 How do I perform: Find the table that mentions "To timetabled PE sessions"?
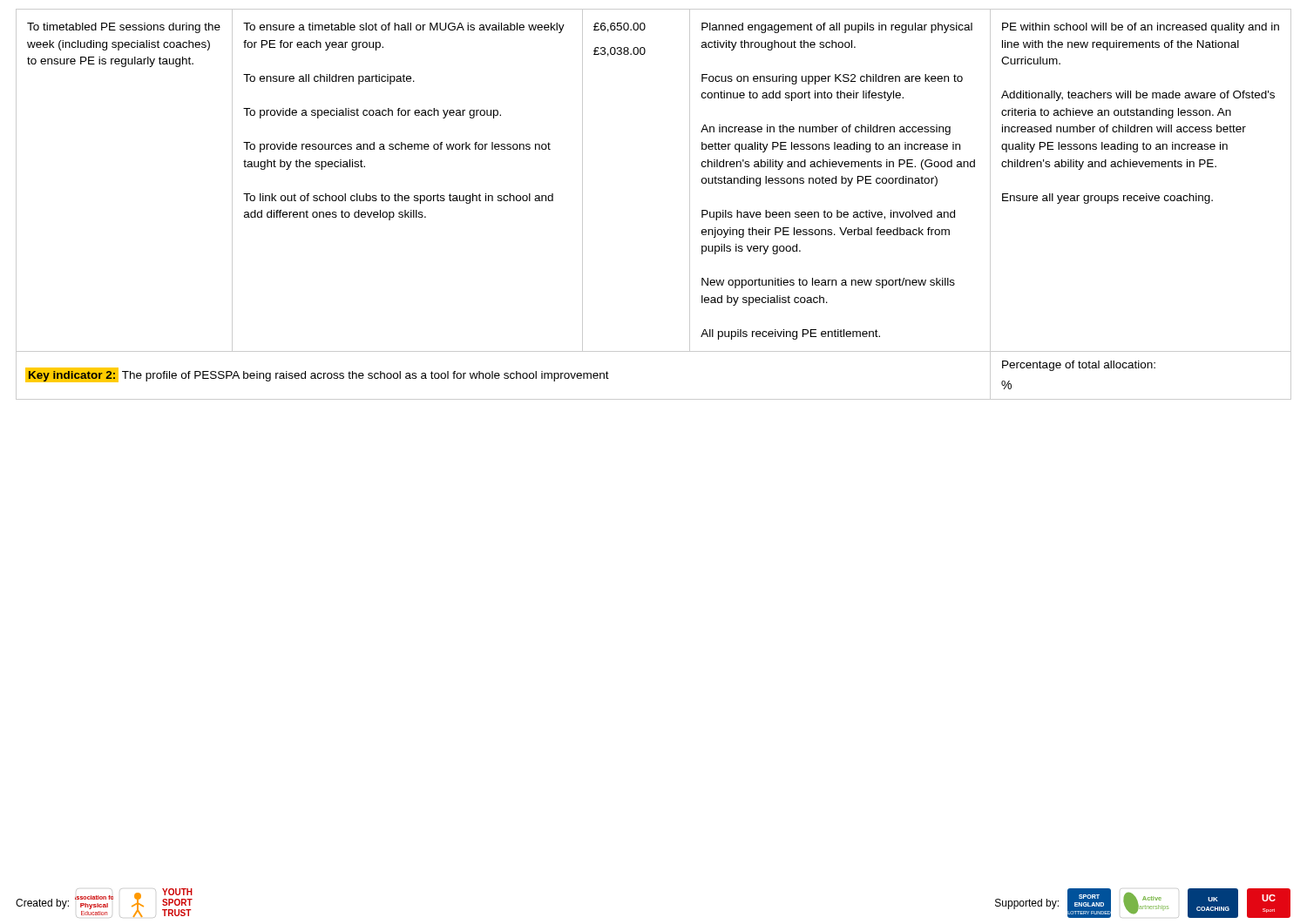point(654,204)
